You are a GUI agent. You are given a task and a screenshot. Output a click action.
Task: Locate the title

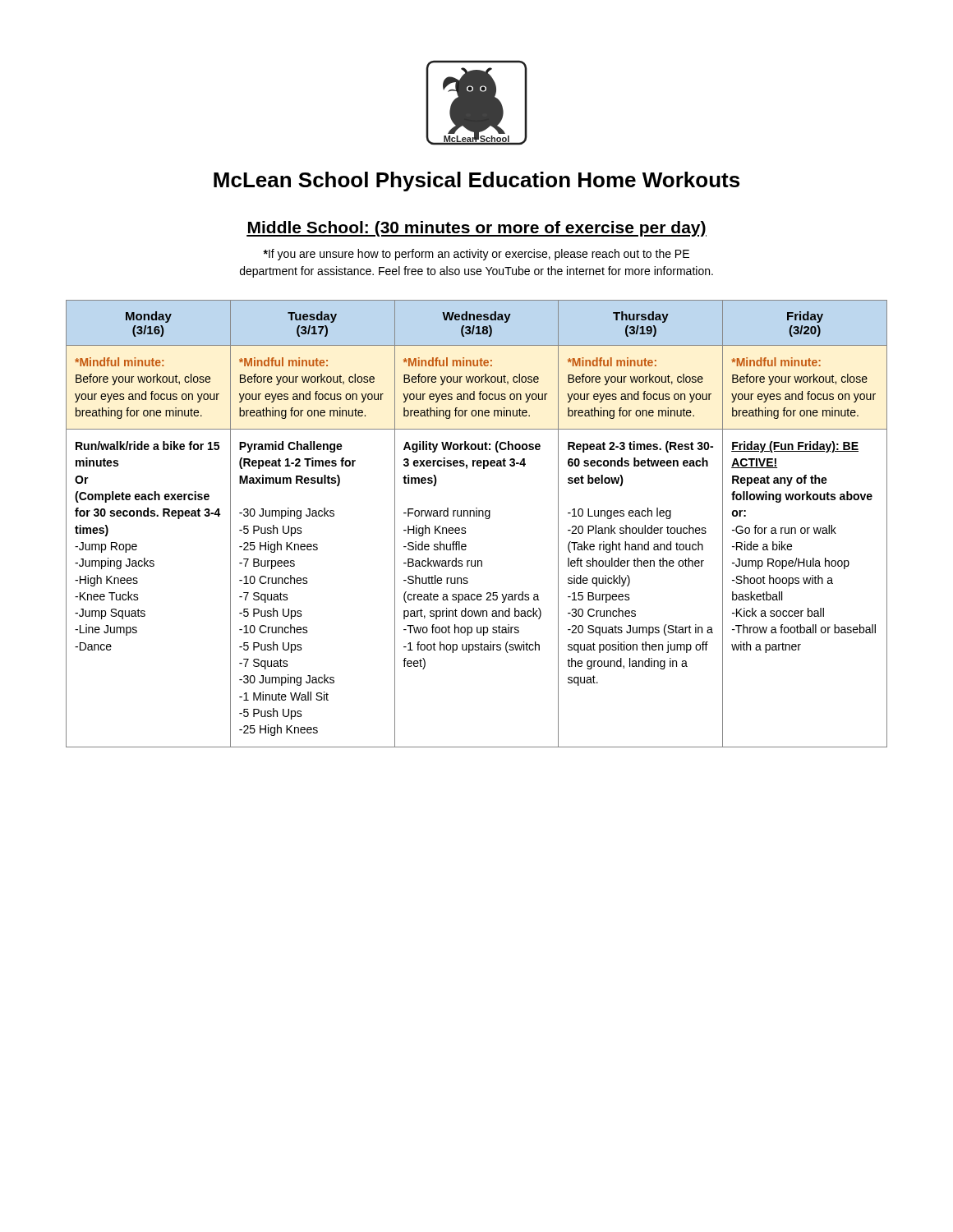pyautogui.click(x=476, y=180)
